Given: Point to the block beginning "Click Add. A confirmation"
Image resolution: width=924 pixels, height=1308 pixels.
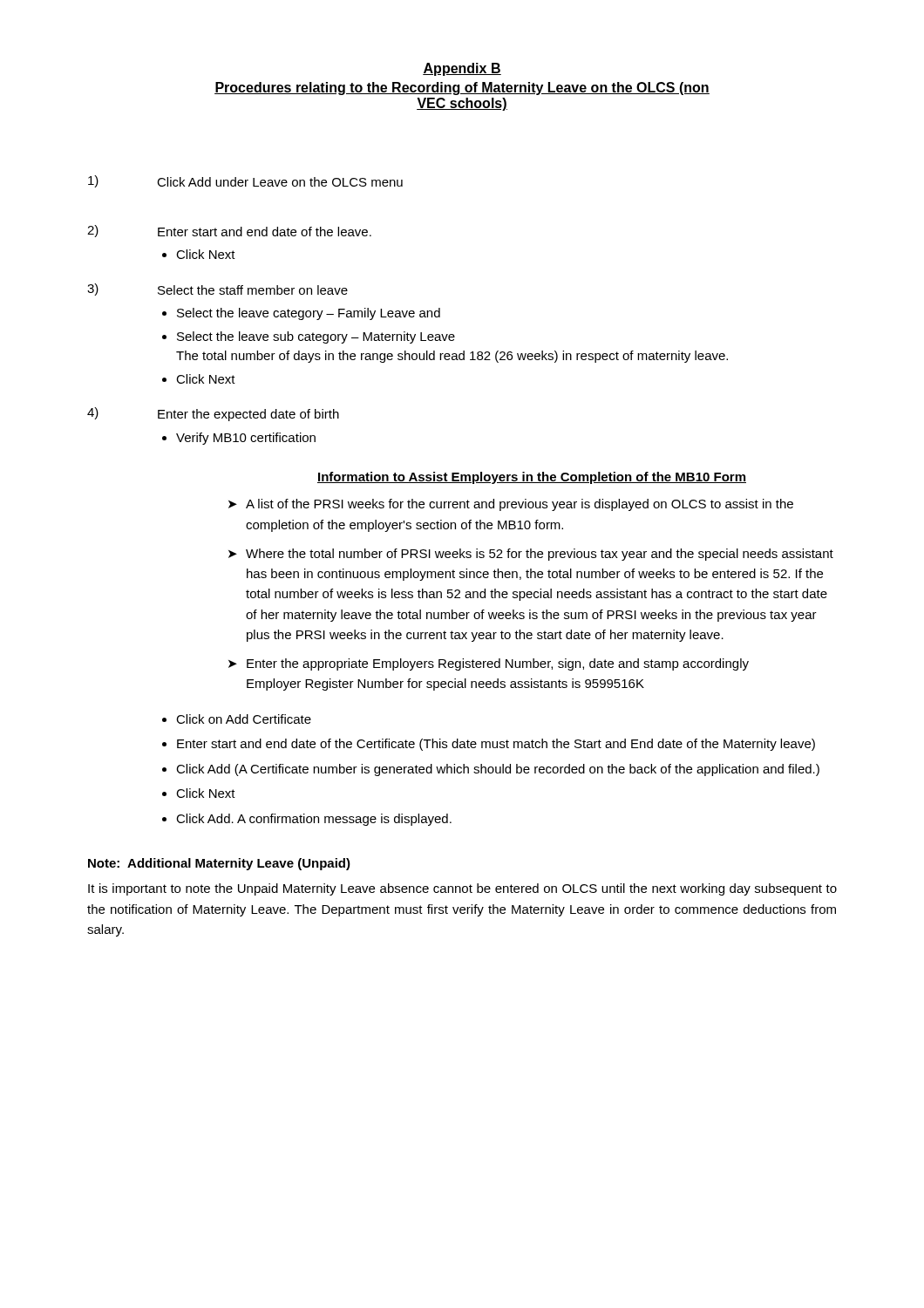Looking at the screenshot, I should click(x=314, y=818).
